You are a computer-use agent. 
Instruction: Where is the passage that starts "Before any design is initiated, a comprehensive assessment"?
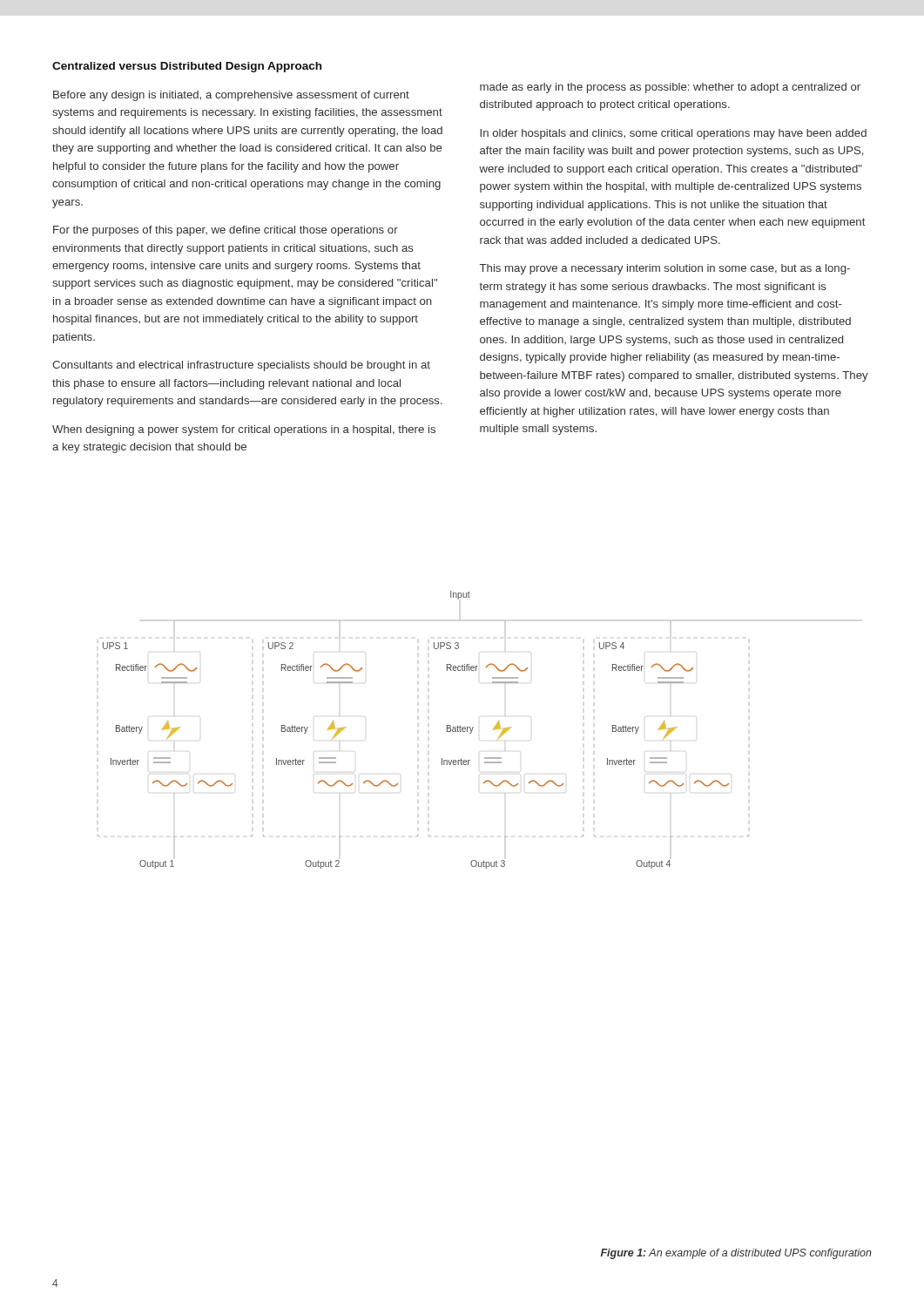pos(248,271)
